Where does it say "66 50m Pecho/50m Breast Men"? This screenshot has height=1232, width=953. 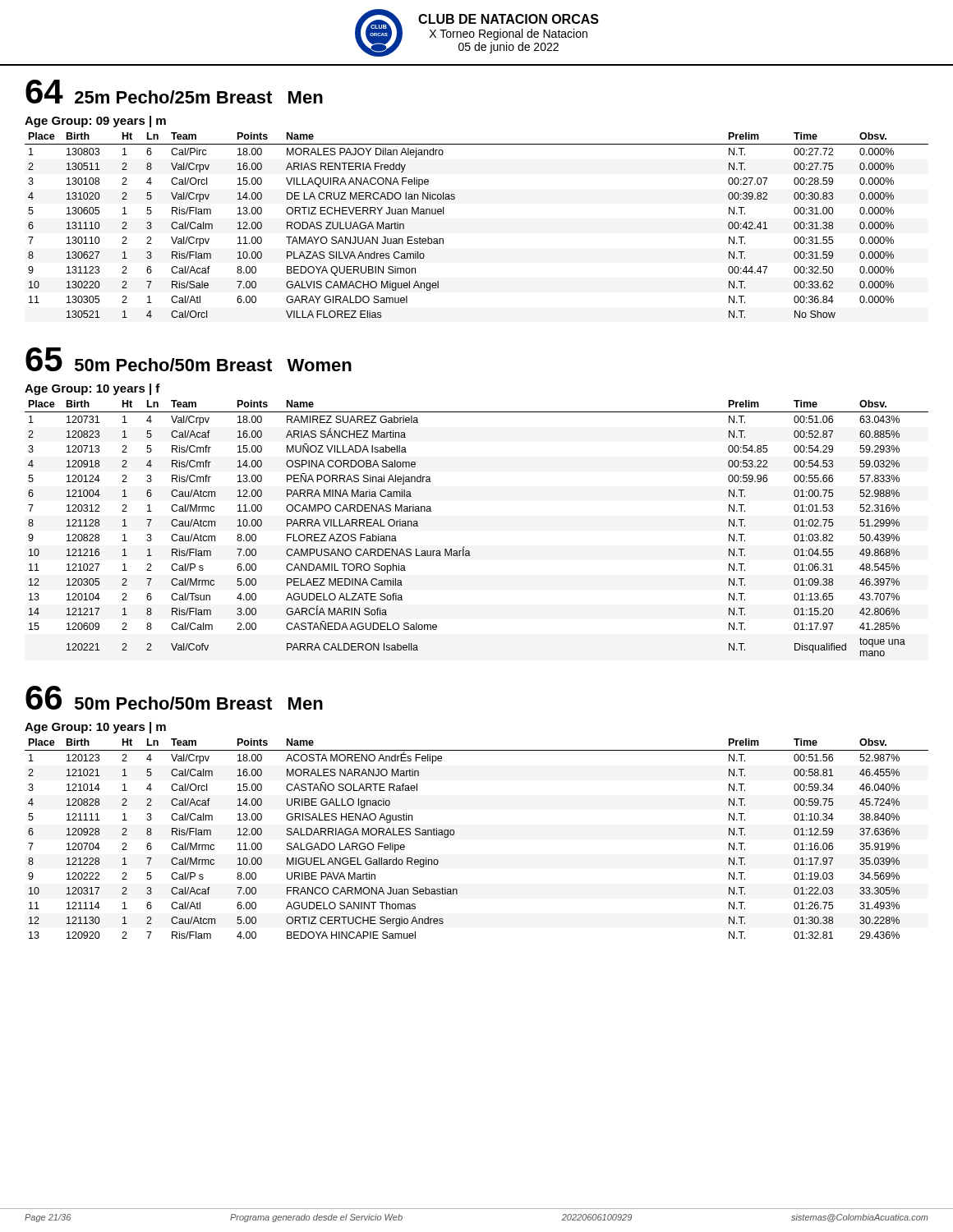click(x=174, y=698)
